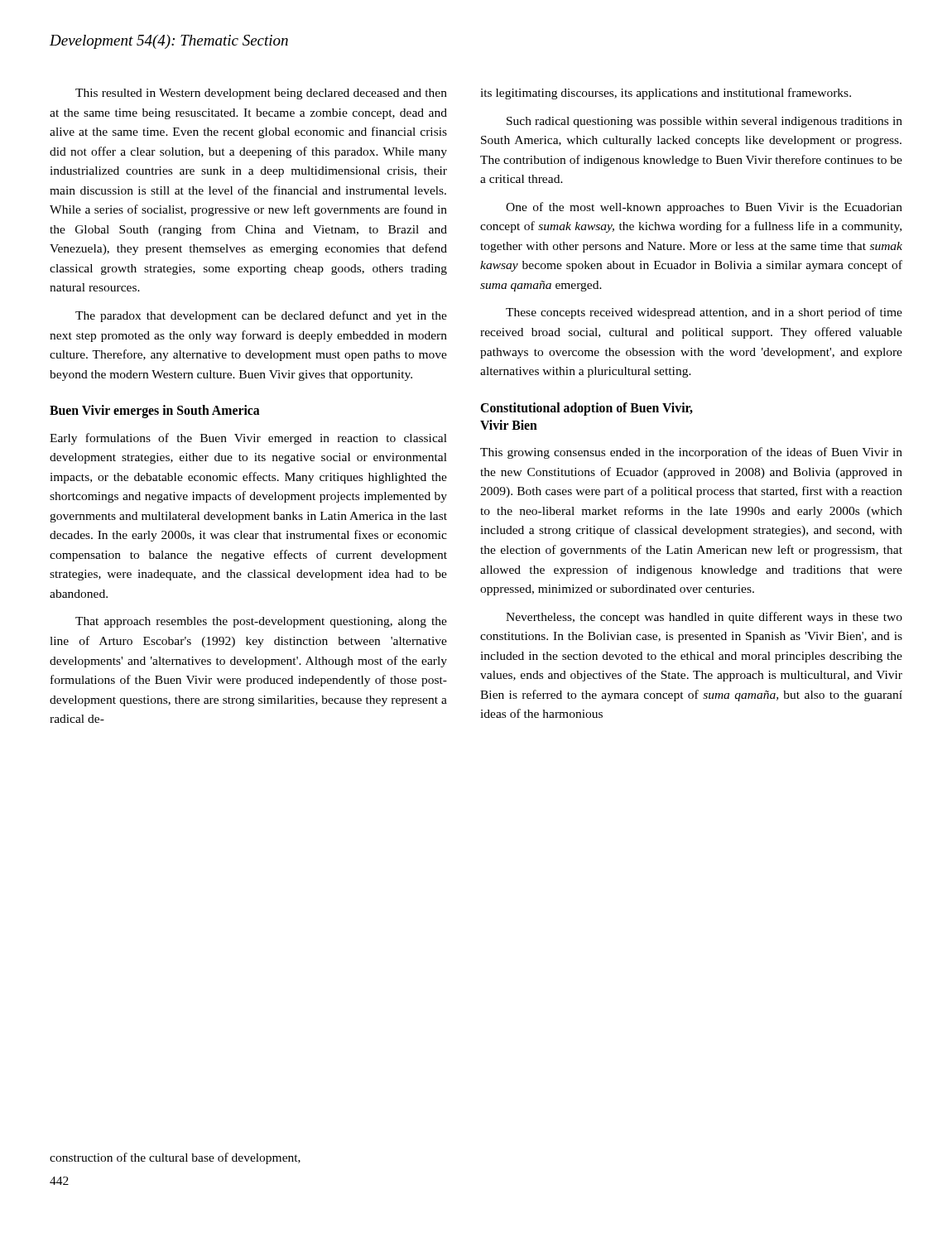The height and width of the screenshot is (1242, 952).
Task: Click on the passage starting "Constitutional adoption of Buen Vivir,Vivir Bien"
Action: 691,416
